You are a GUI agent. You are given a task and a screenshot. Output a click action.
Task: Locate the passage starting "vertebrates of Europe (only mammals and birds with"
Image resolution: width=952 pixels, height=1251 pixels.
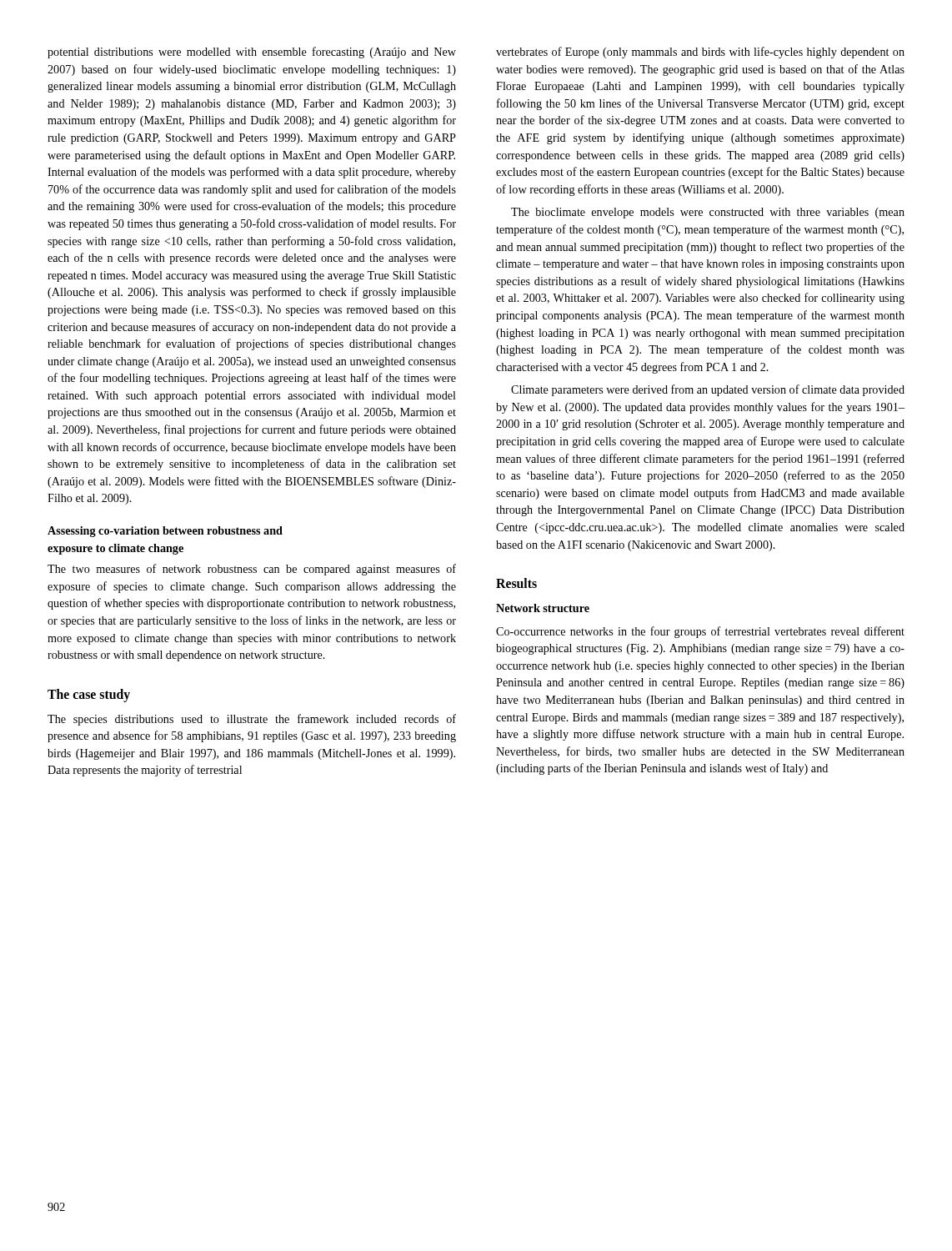point(700,298)
